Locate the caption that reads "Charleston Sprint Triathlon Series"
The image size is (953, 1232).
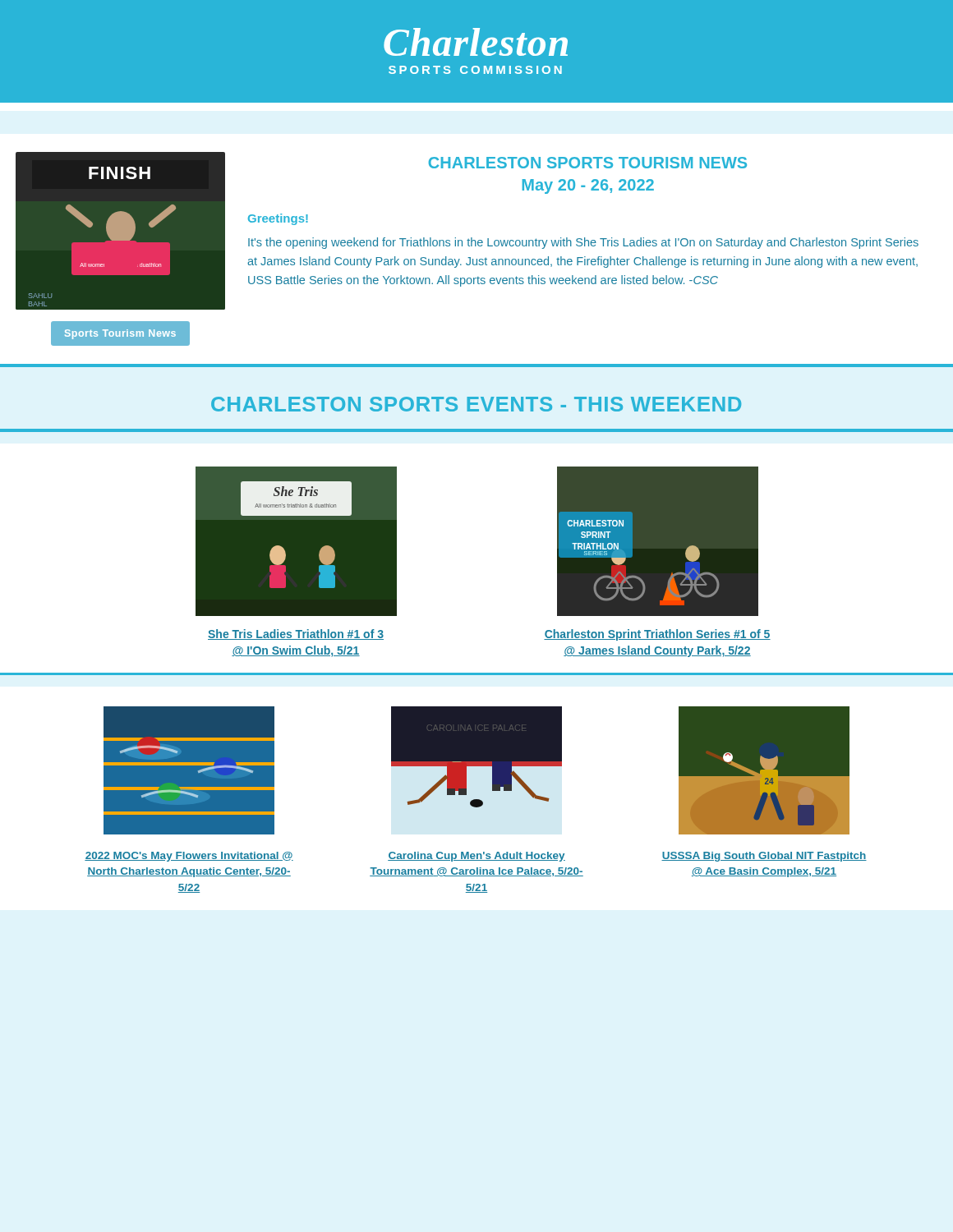tap(657, 642)
